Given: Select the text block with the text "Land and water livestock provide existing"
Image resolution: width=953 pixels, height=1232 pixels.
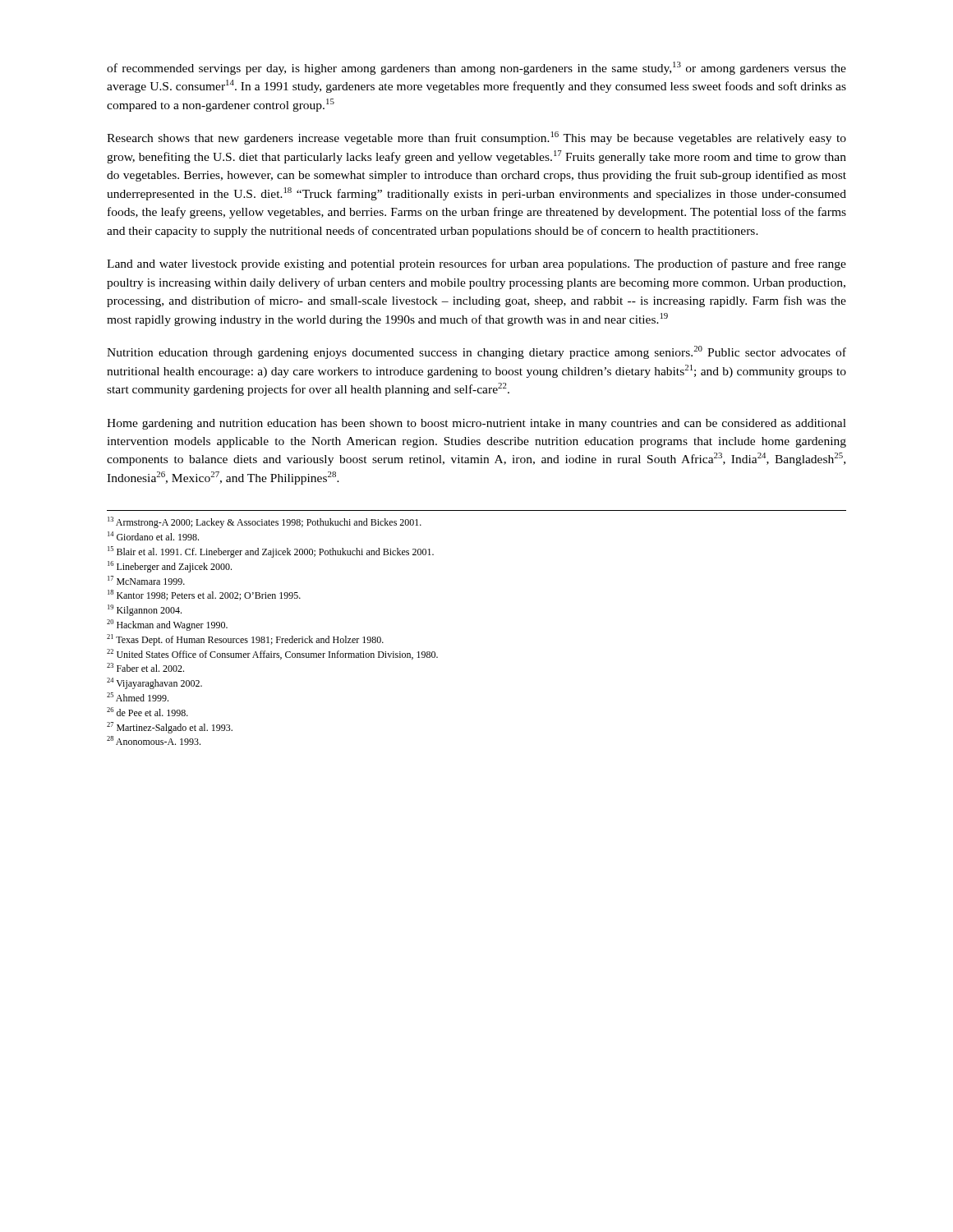Looking at the screenshot, I should coord(476,291).
